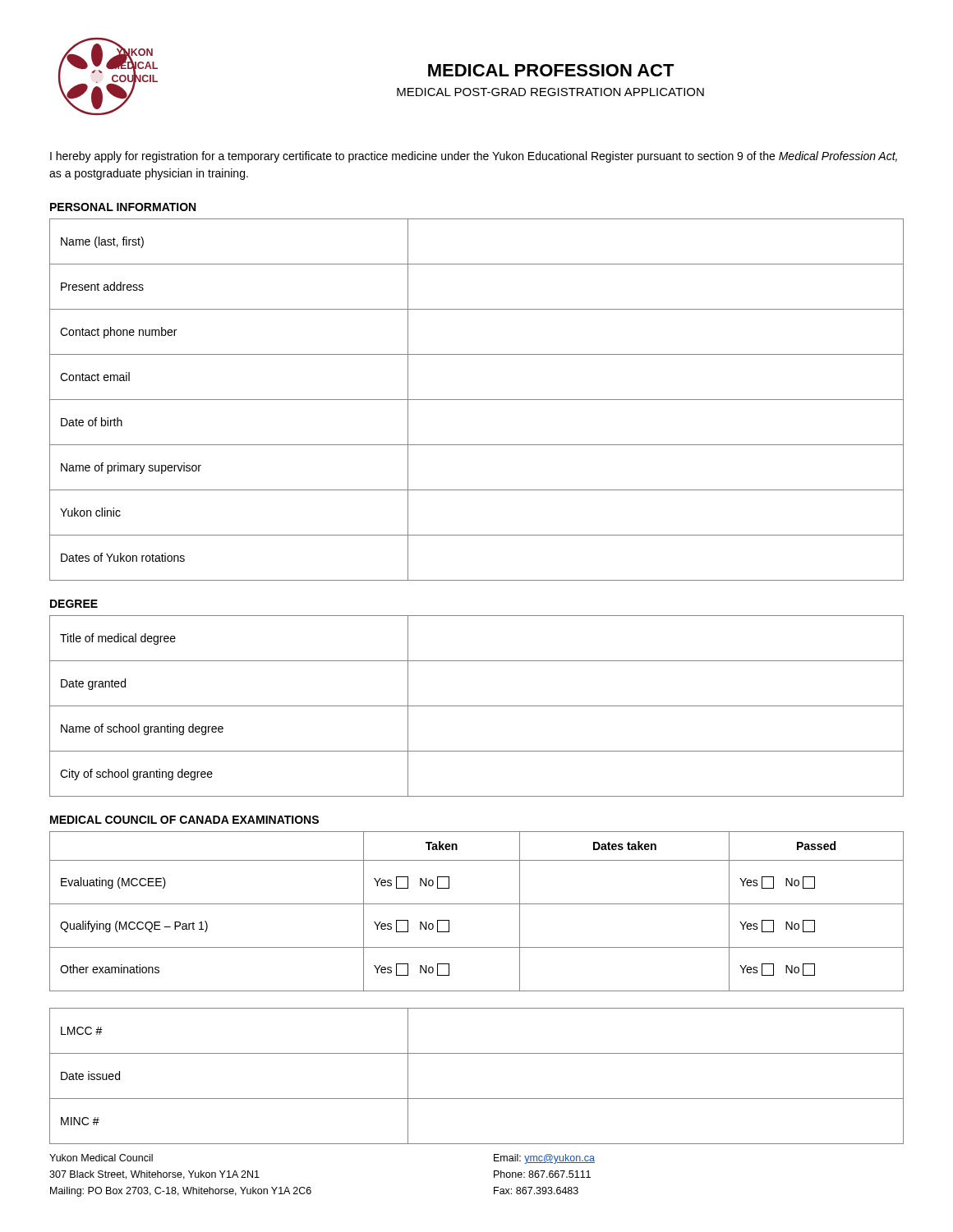Where is the passage that starts "I hereby apply for"?
The height and width of the screenshot is (1232, 953).
point(474,165)
